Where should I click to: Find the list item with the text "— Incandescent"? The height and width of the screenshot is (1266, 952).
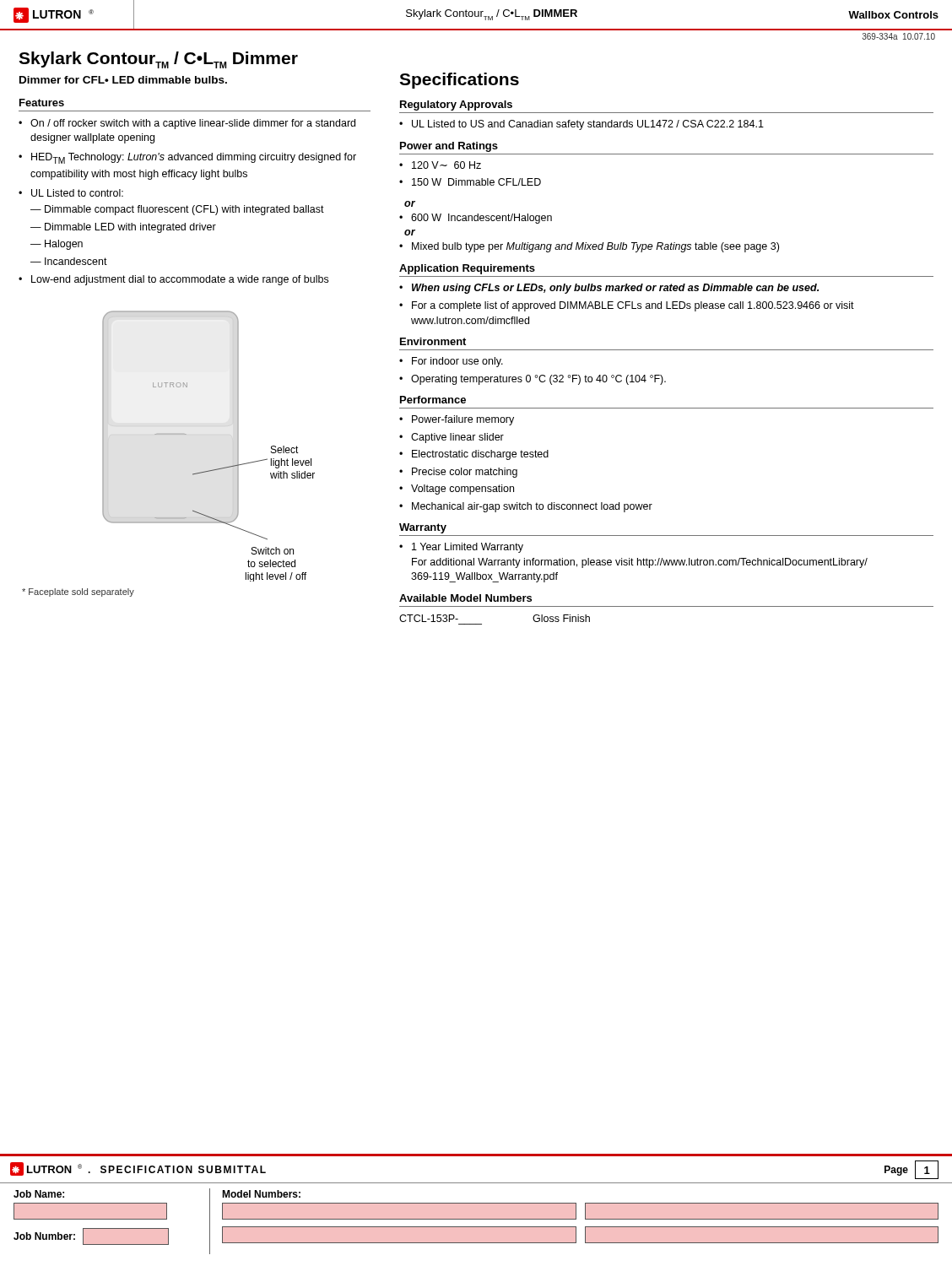tap(68, 262)
